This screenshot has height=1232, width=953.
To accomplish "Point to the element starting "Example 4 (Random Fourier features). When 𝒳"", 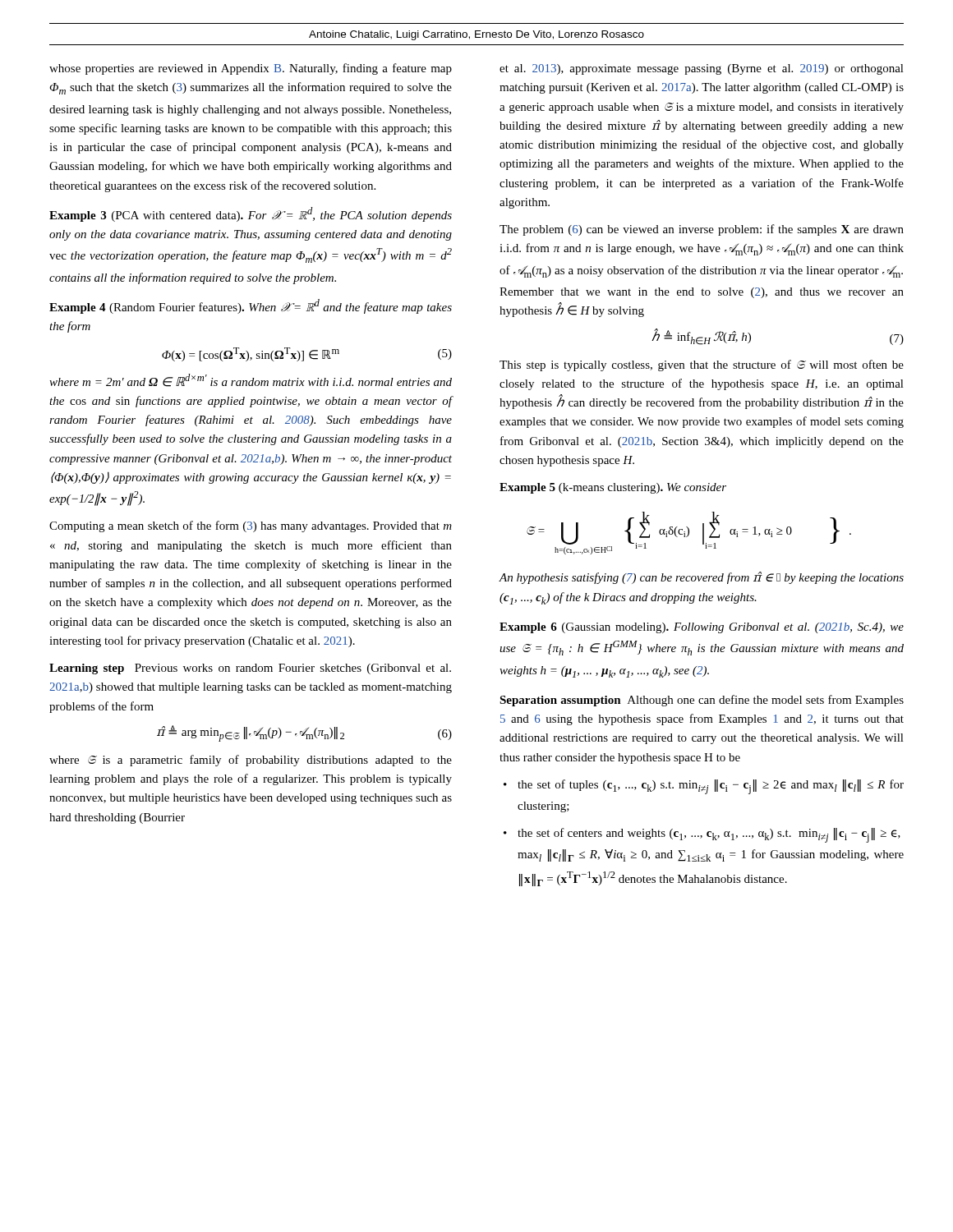I will pyautogui.click(x=251, y=316).
